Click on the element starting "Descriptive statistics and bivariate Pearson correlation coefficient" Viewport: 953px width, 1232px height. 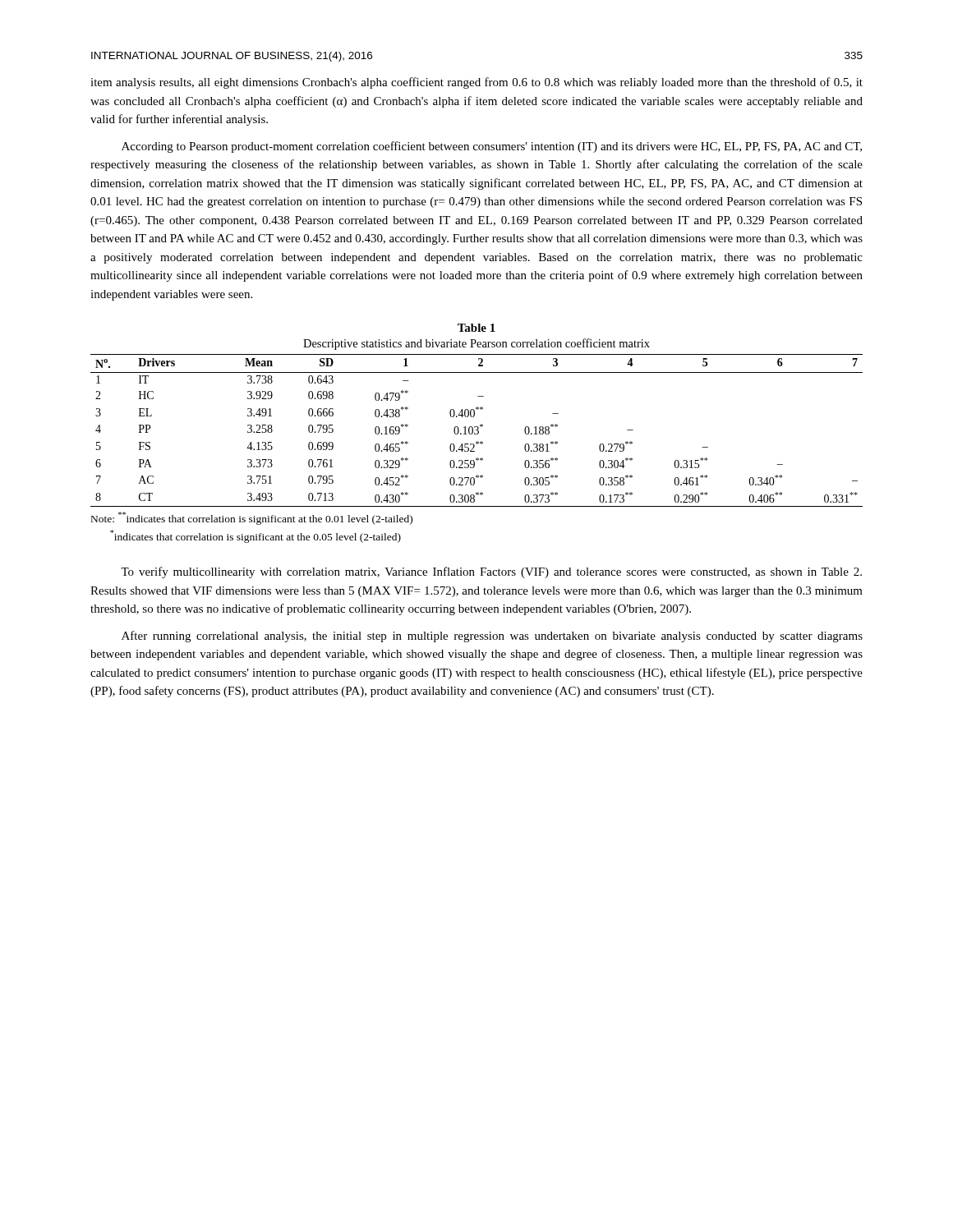coord(476,343)
